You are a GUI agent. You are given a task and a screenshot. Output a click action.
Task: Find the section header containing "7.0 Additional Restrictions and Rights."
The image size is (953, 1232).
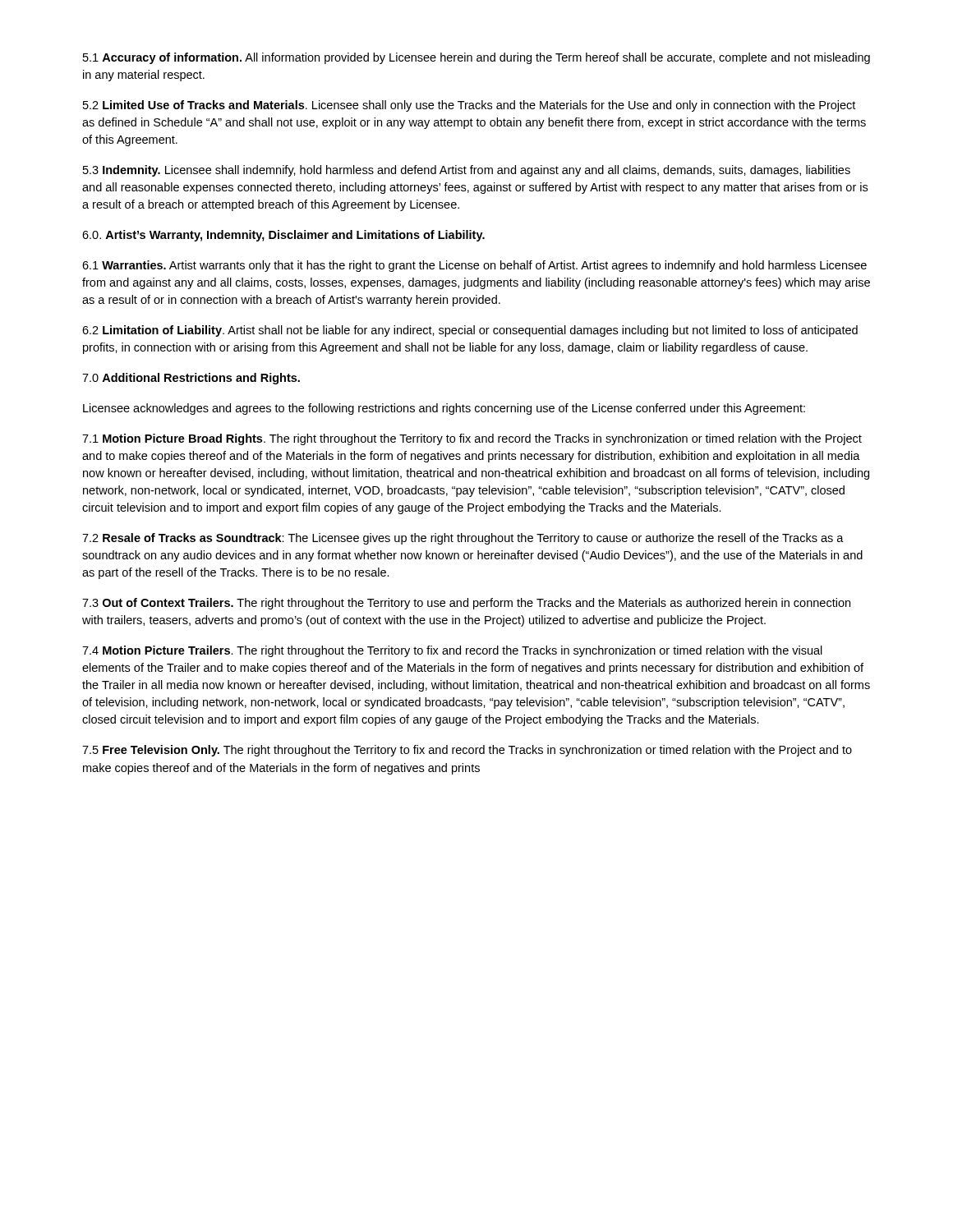click(x=191, y=379)
